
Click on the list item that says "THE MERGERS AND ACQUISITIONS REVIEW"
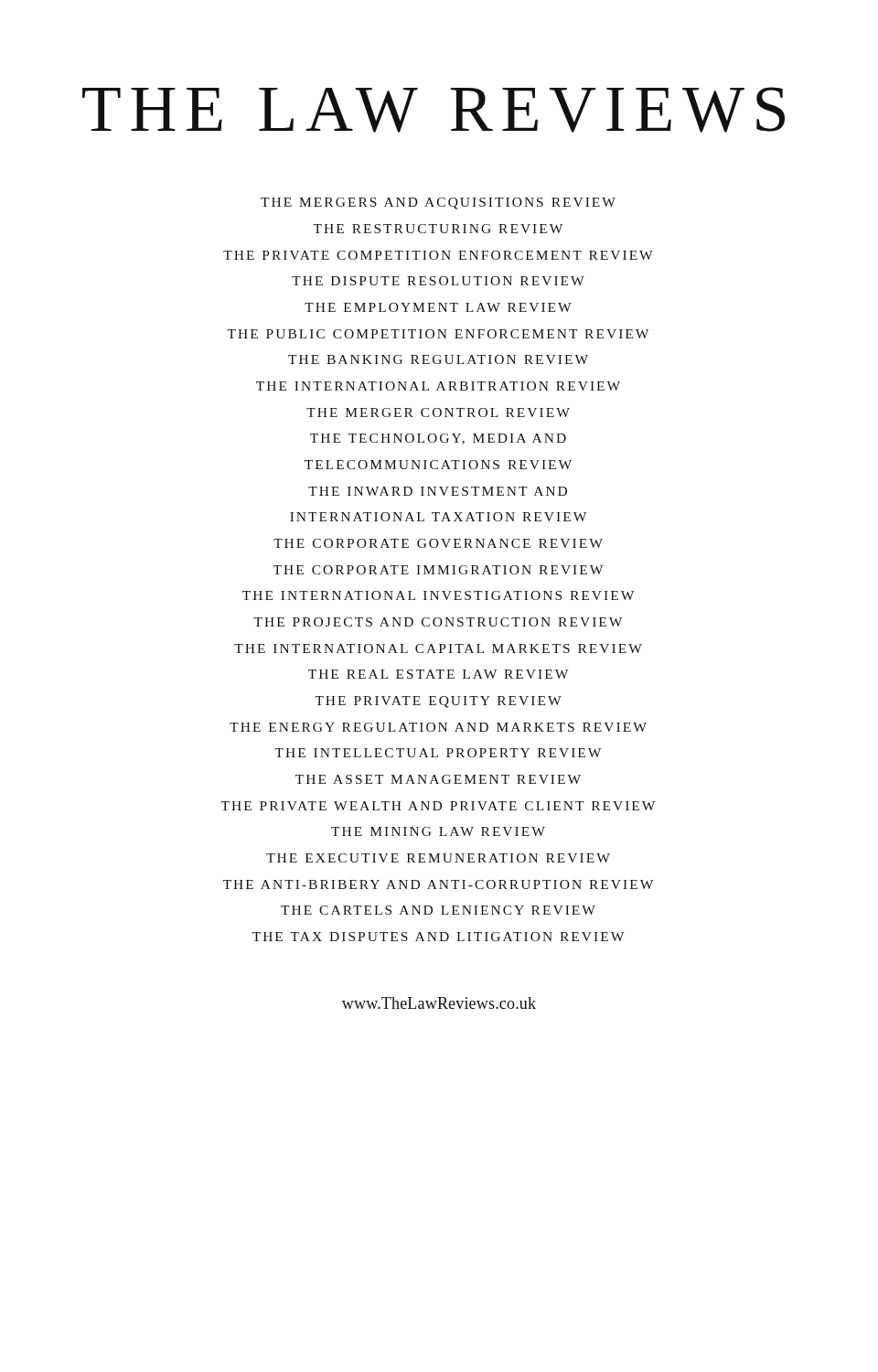[x=439, y=202]
